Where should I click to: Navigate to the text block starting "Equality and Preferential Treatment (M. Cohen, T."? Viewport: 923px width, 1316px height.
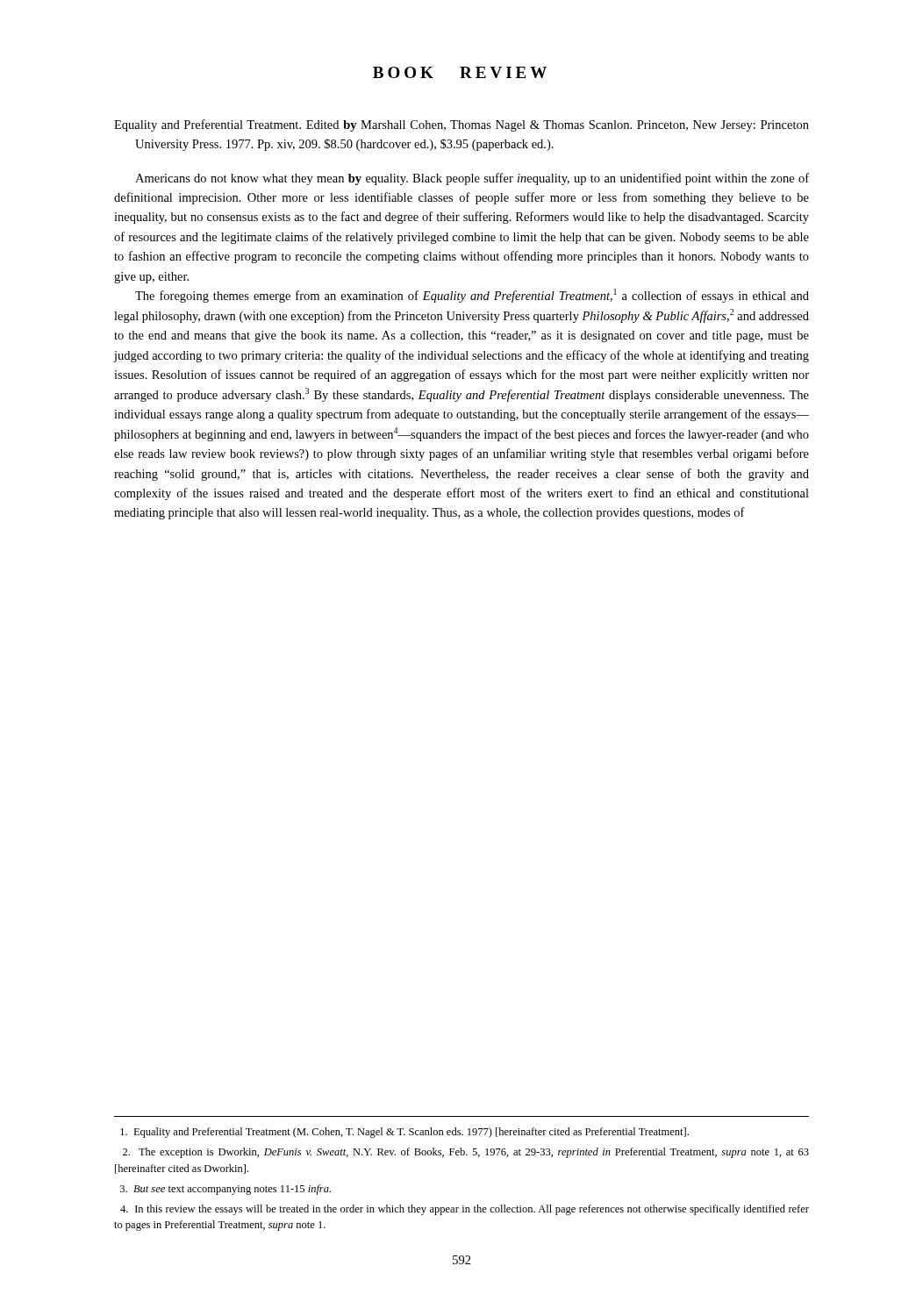(x=402, y=1132)
